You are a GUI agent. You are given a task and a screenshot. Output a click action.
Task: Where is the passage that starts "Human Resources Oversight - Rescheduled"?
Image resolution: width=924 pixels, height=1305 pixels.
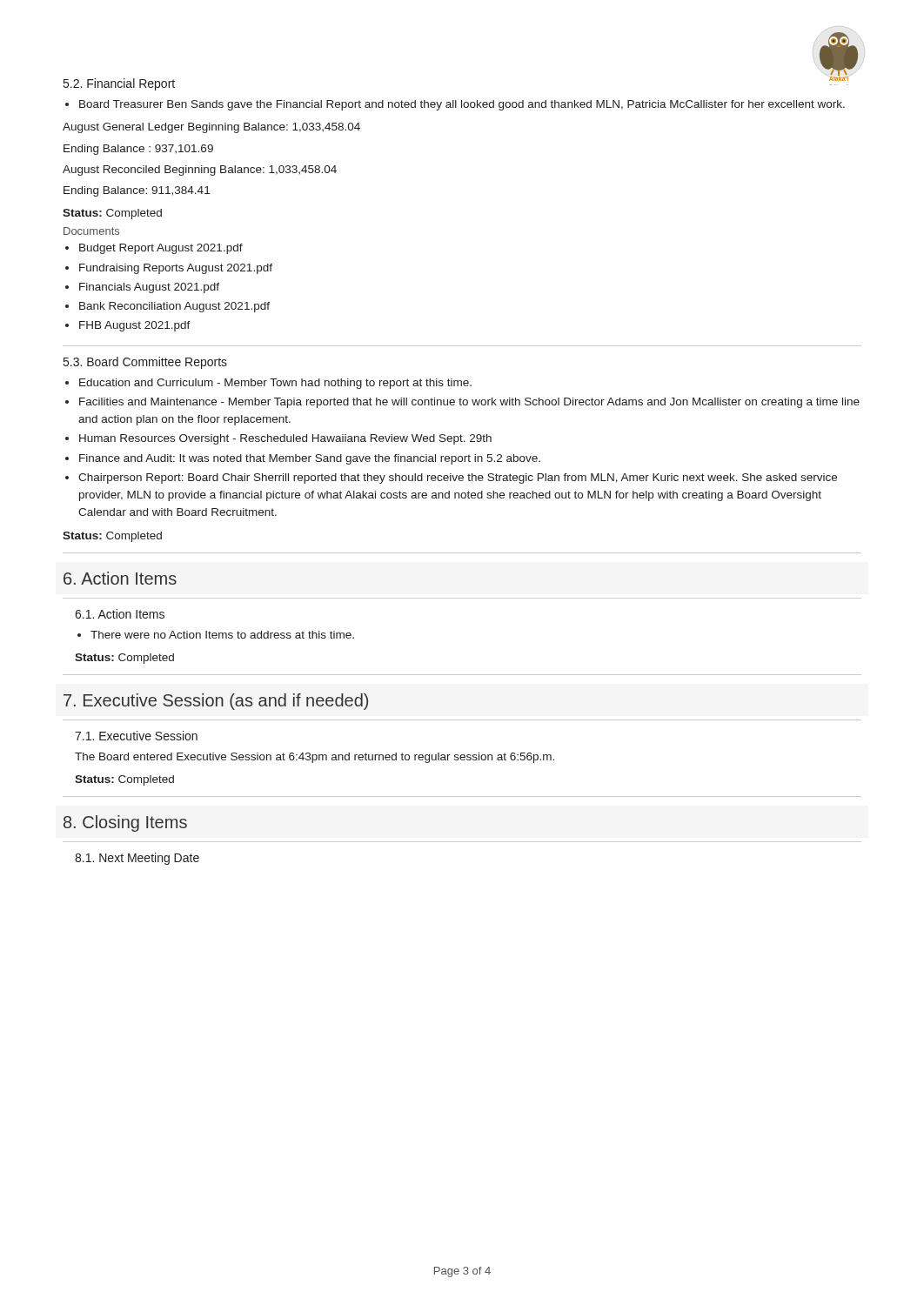point(285,438)
